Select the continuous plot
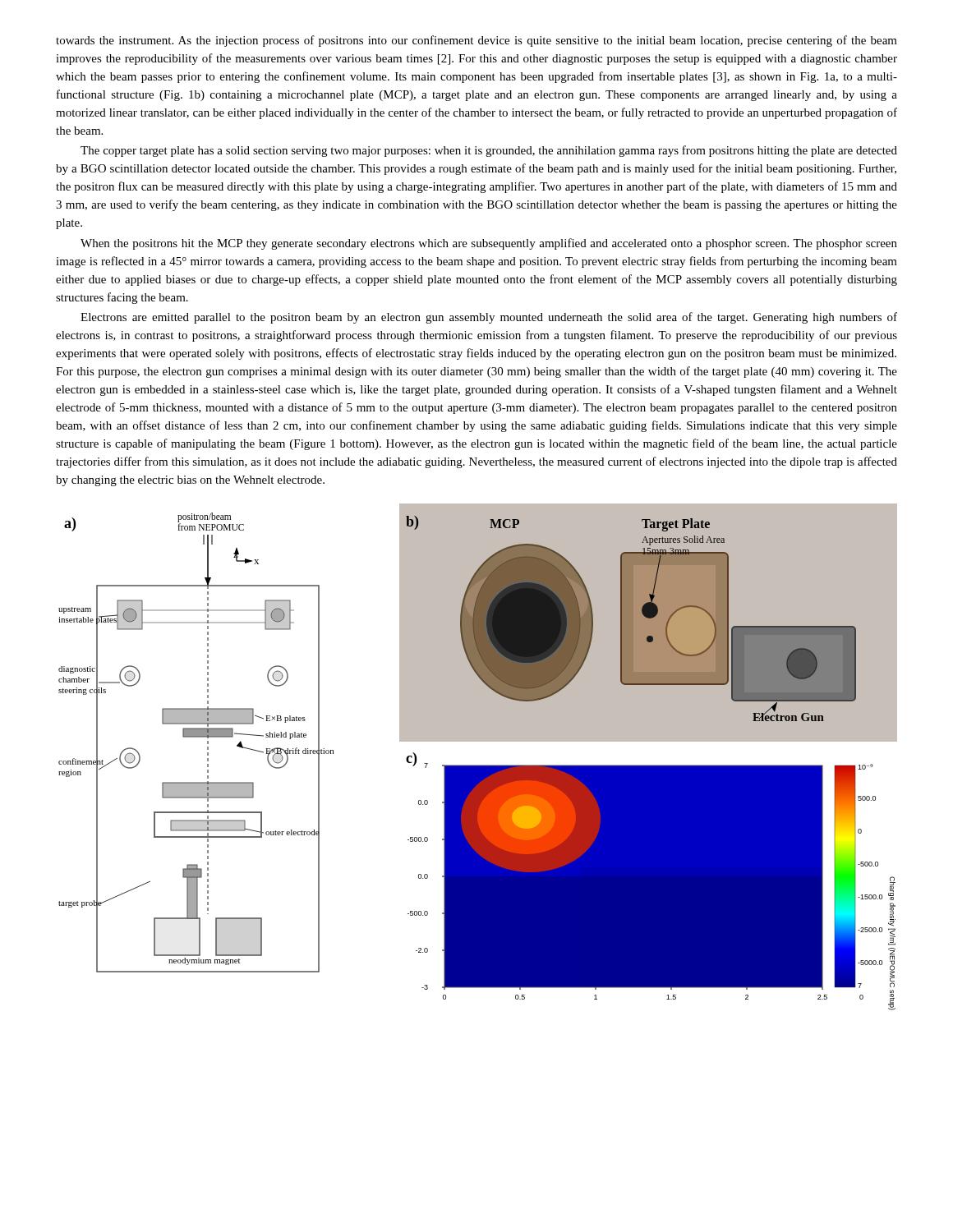This screenshot has height=1232, width=953. click(648, 879)
